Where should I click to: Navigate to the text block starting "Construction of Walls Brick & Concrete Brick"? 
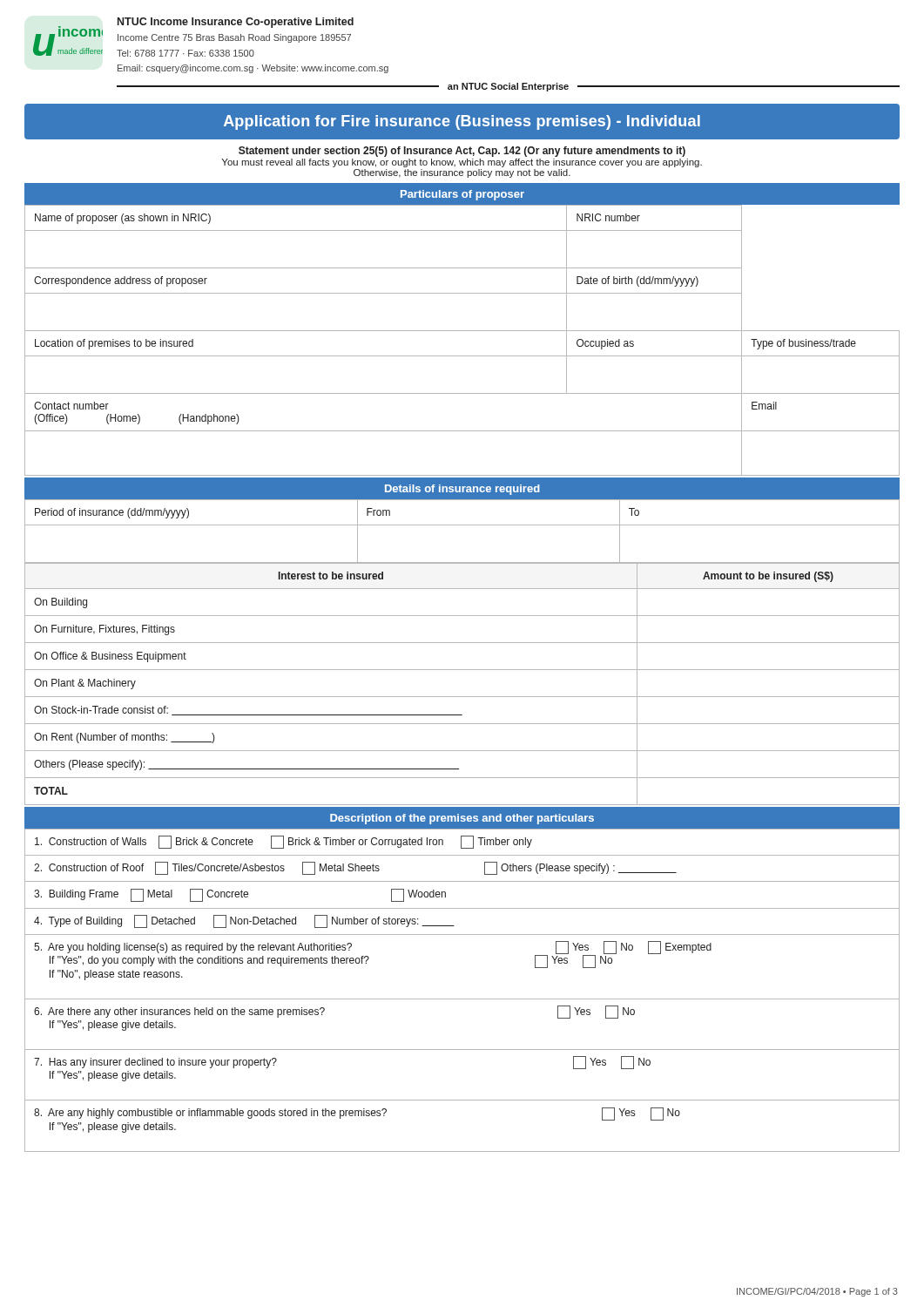462,842
